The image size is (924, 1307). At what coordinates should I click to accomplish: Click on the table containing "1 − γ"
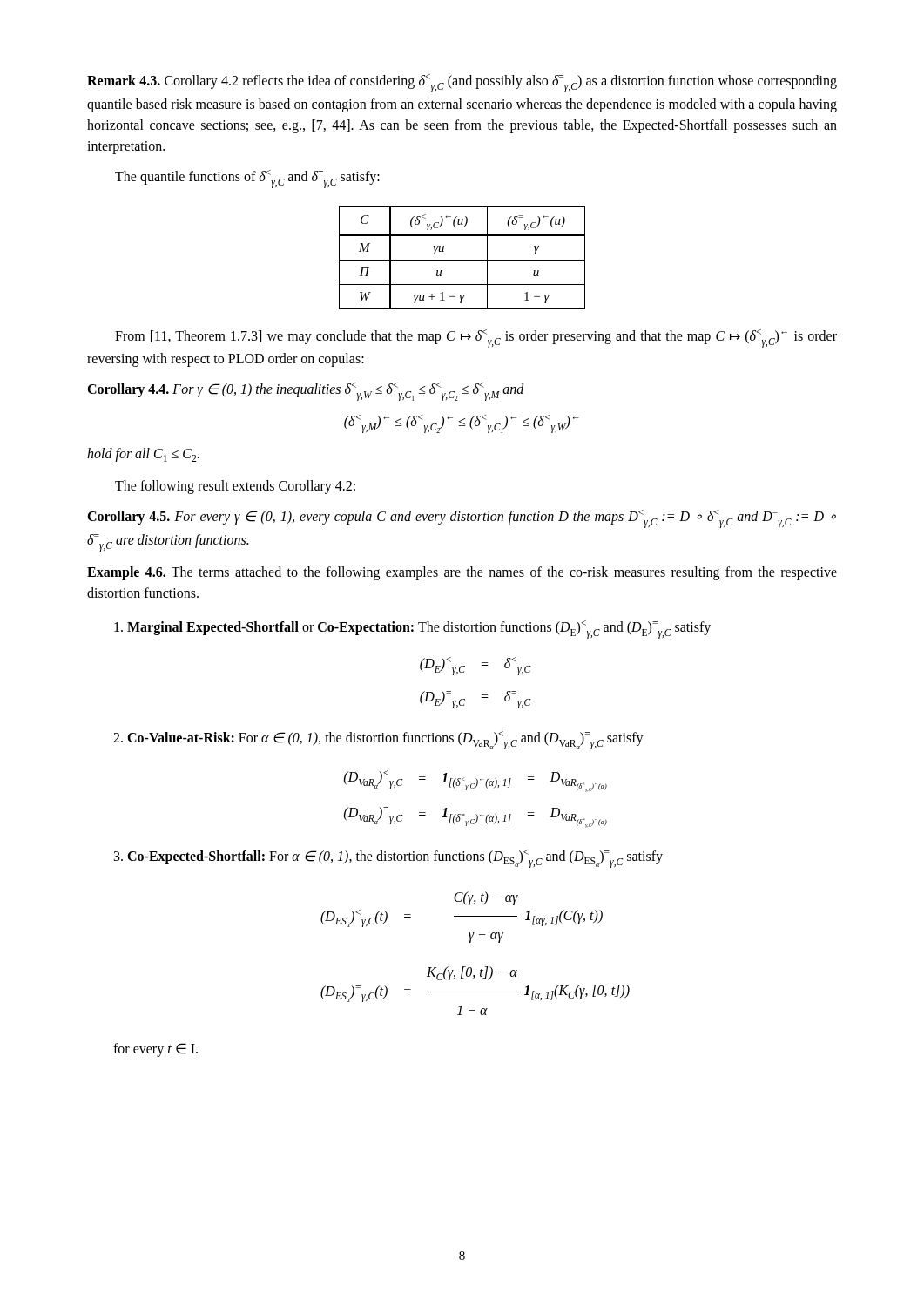(462, 257)
